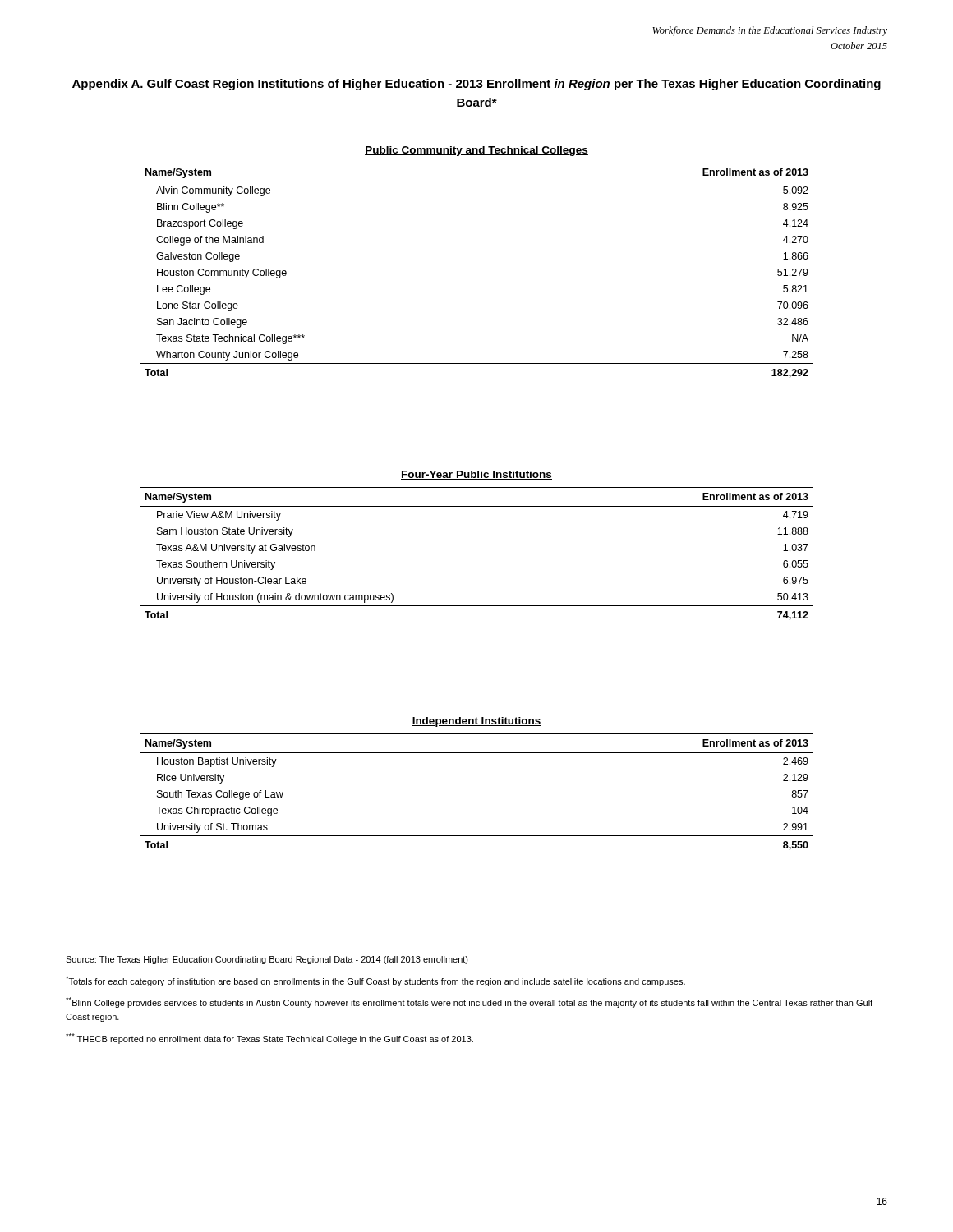Click on the table containing "San Jacinto College"
Viewport: 953px width, 1232px height.
click(x=476, y=272)
